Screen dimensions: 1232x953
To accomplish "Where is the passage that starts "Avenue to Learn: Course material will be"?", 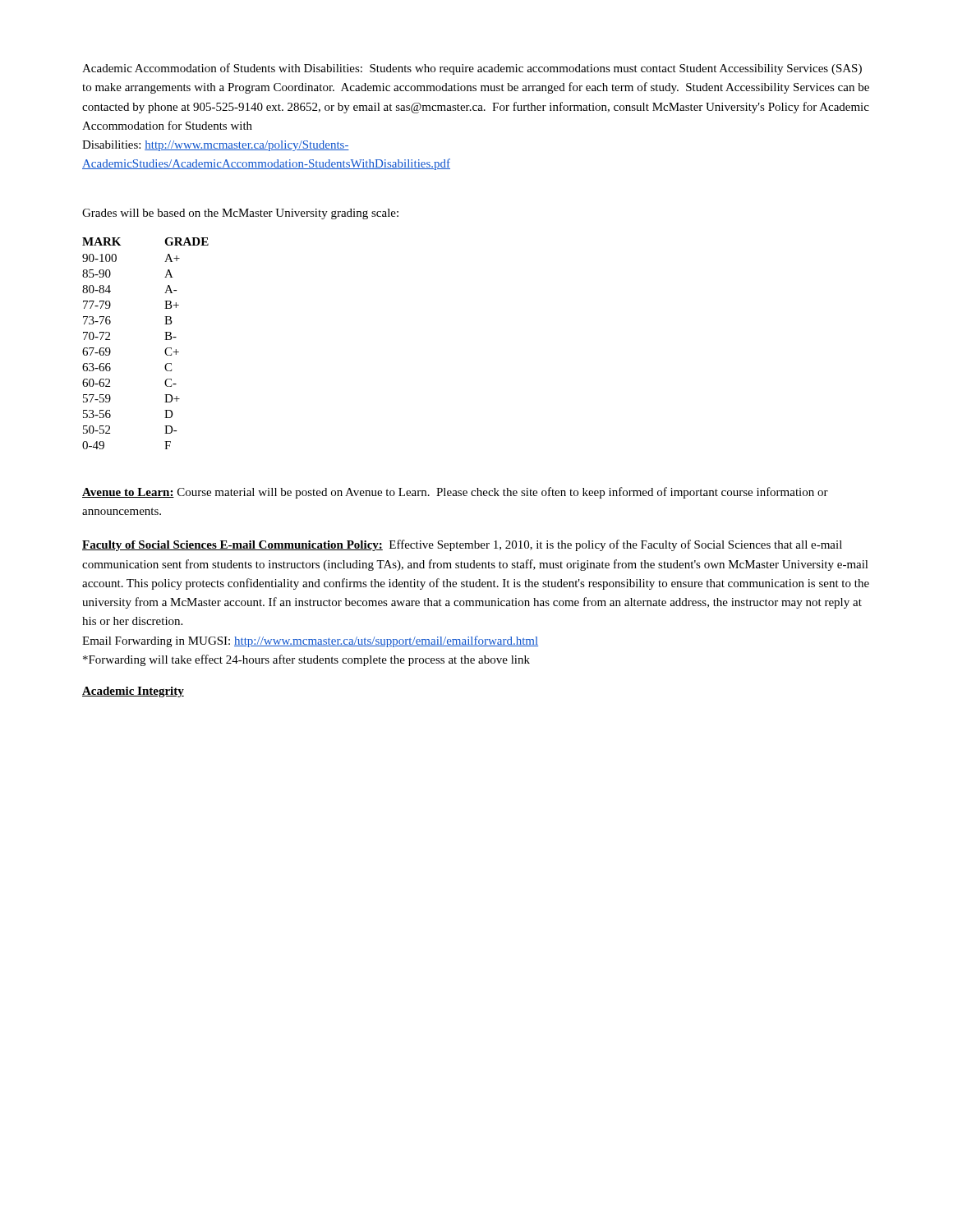I will click(455, 501).
